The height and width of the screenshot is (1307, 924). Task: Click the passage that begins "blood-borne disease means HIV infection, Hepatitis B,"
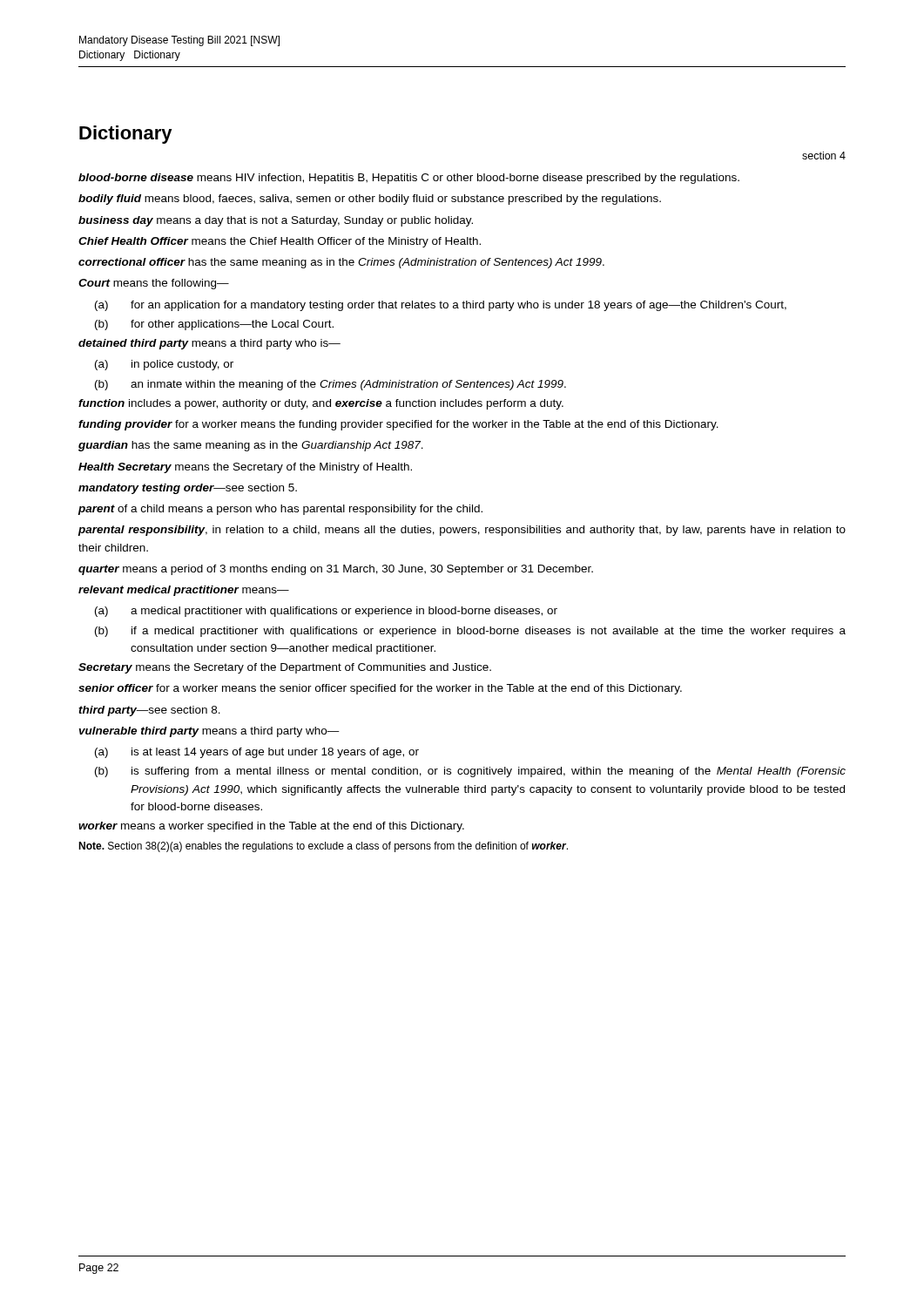click(x=409, y=177)
